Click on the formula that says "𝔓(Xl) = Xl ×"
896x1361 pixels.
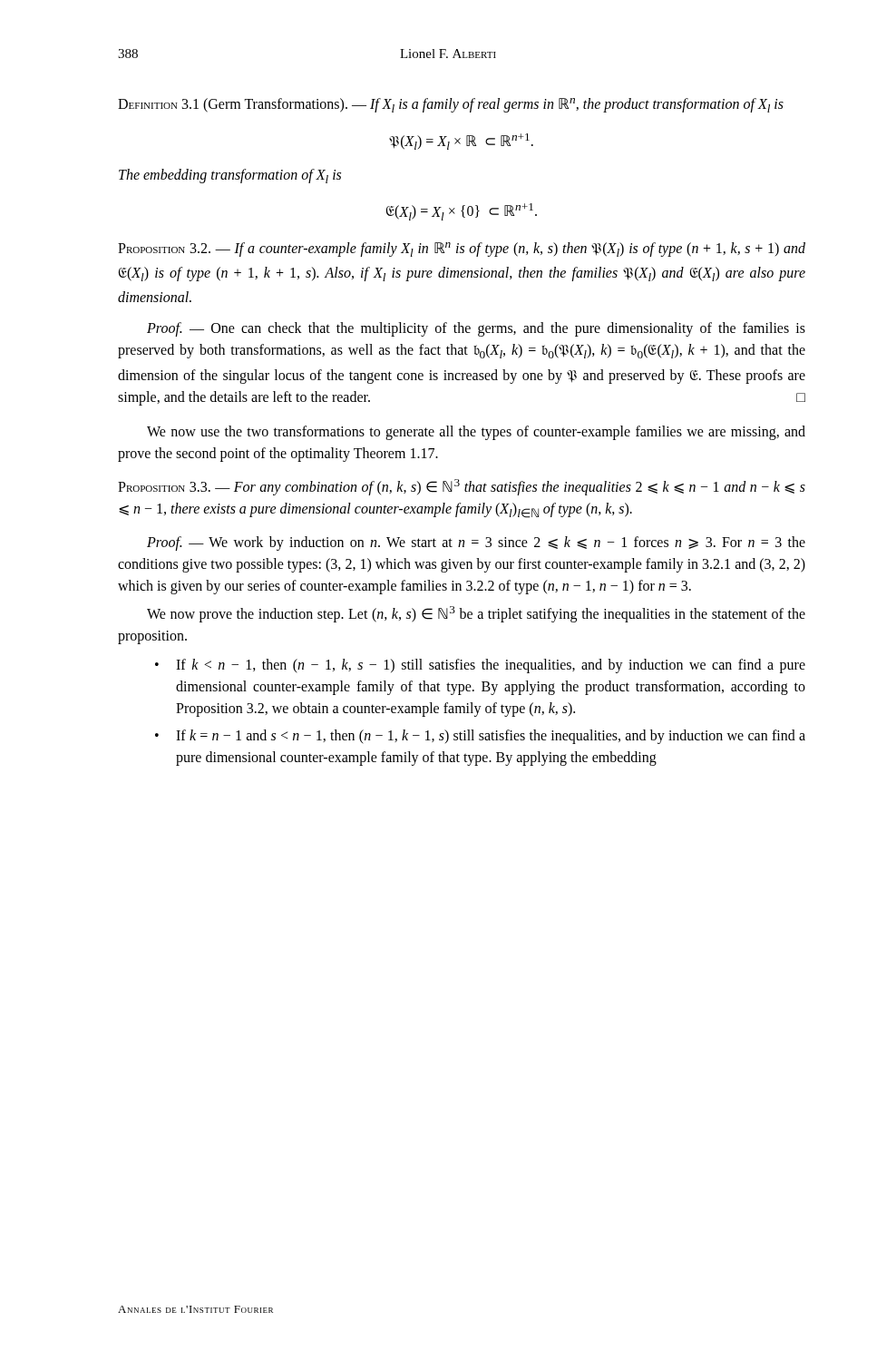462,141
